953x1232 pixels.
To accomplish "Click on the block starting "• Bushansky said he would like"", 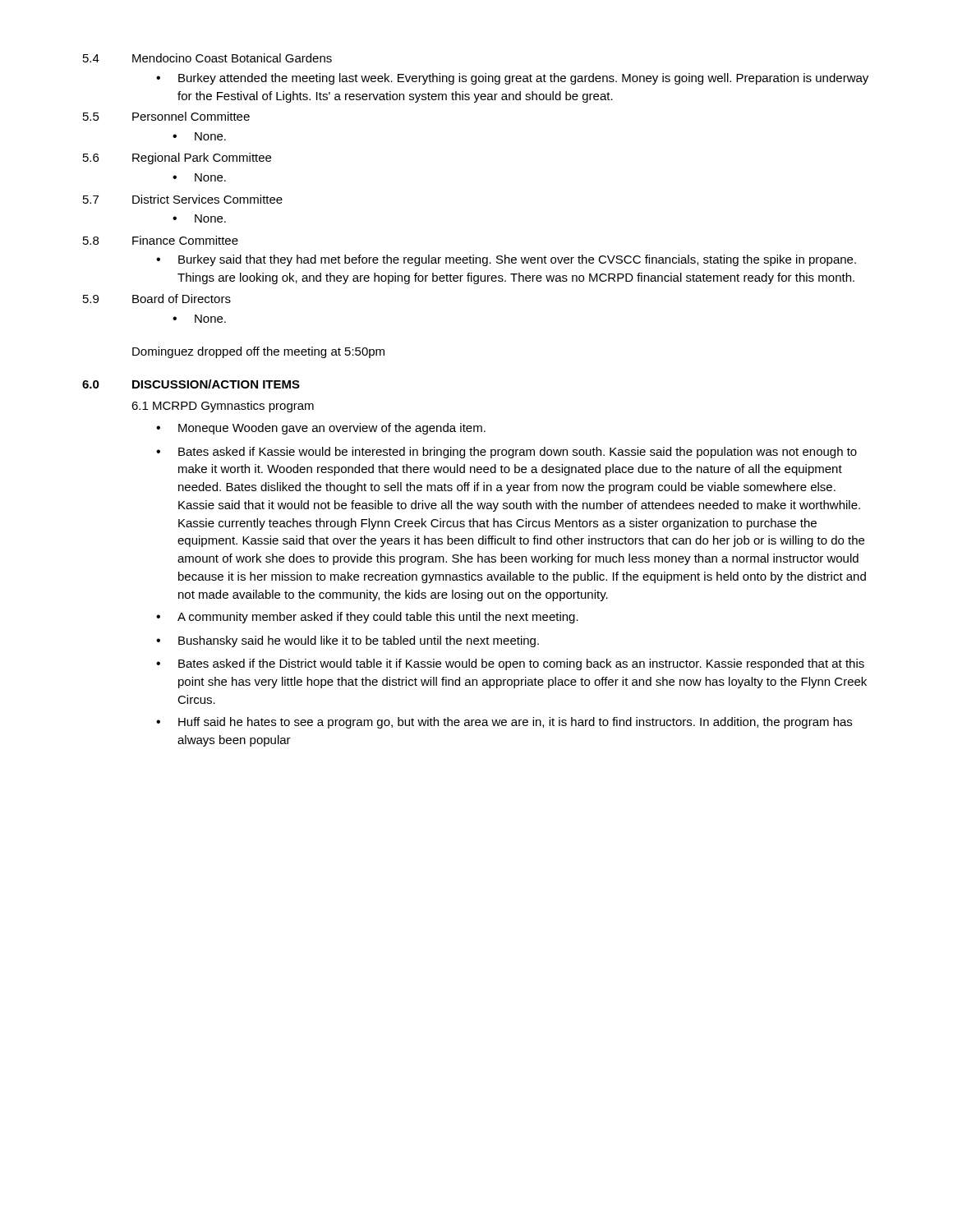I will click(x=513, y=641).
